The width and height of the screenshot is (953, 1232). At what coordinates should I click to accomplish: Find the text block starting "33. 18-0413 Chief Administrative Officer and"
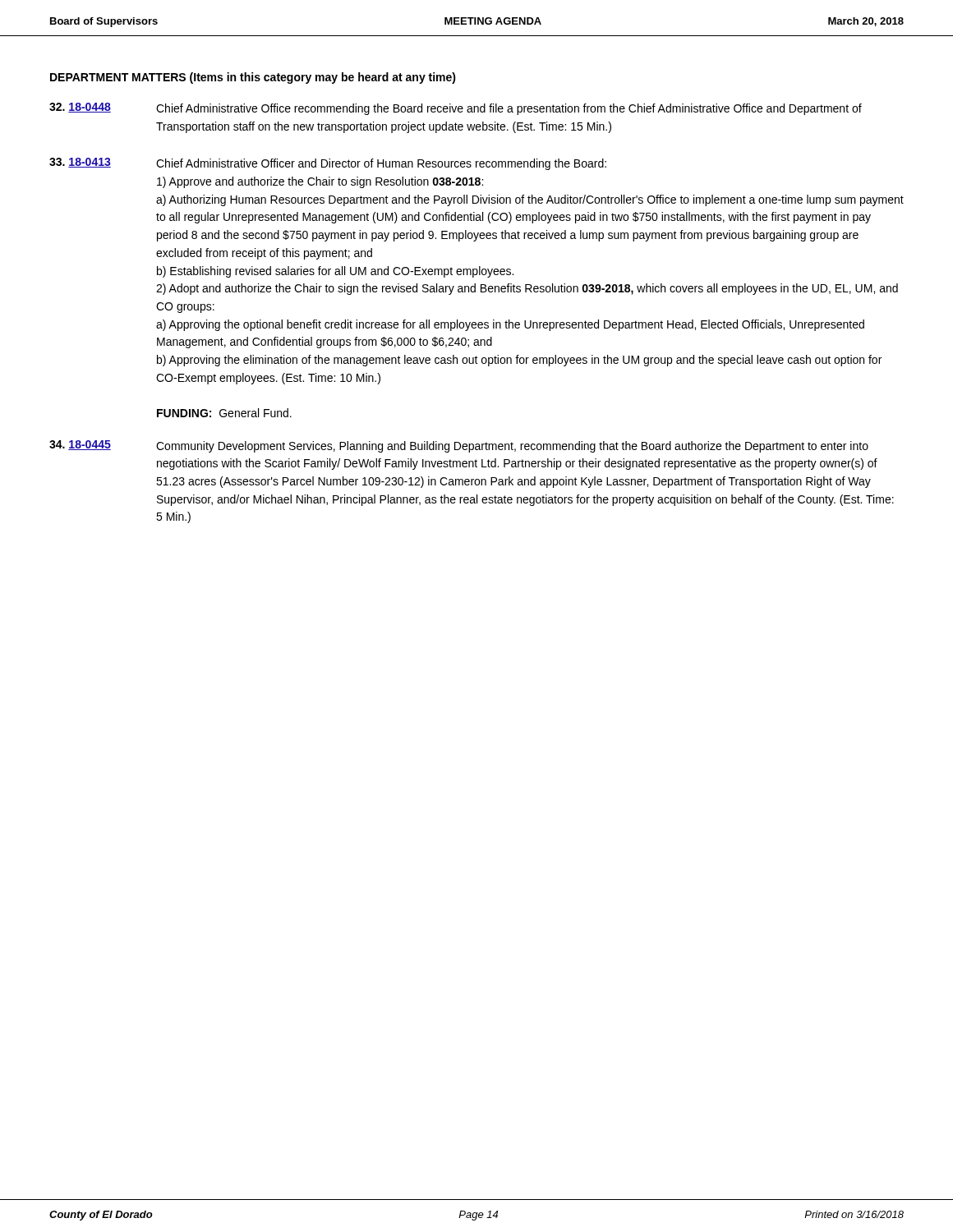click(x=476, y=289)
